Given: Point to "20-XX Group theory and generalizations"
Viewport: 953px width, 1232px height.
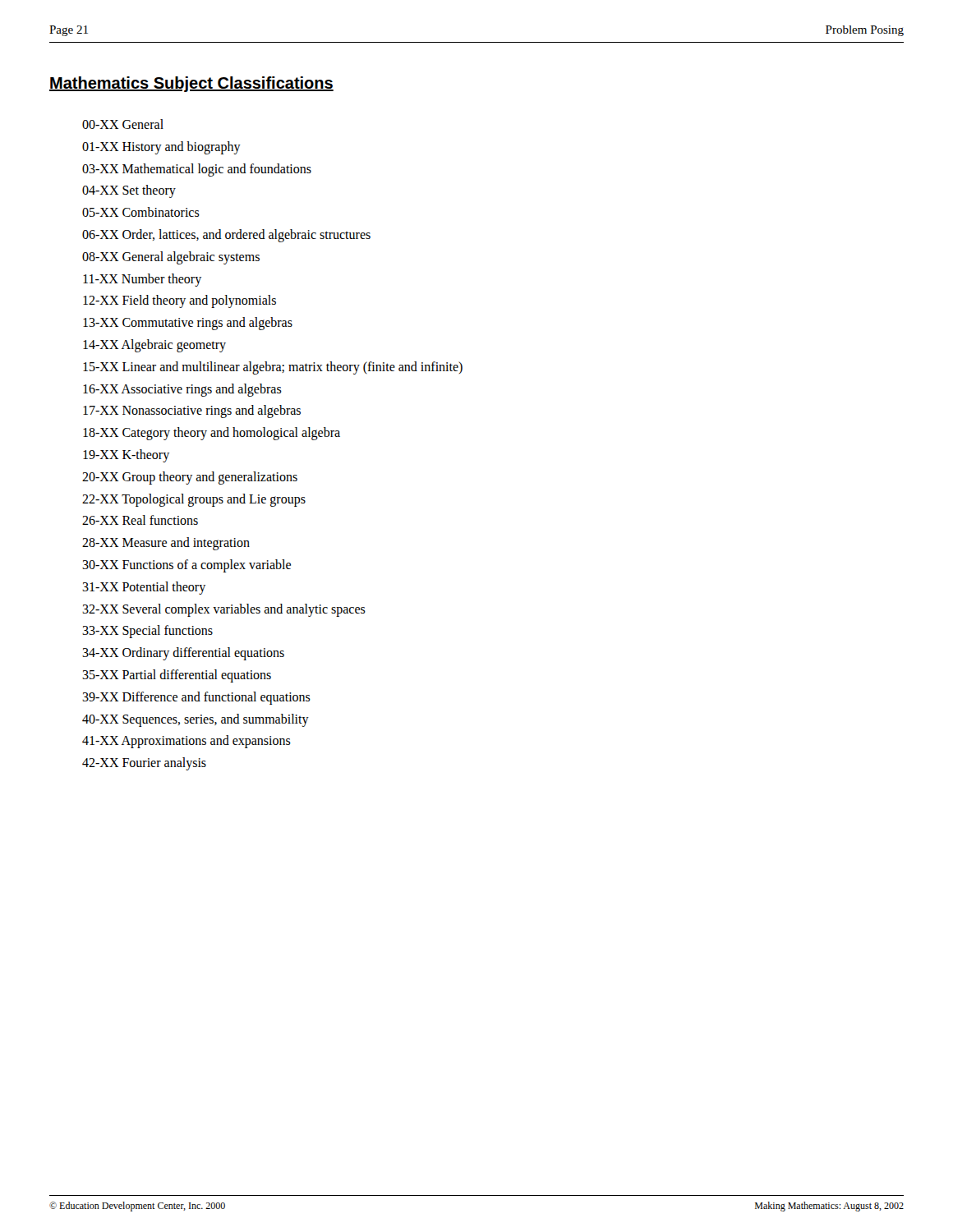Looking at the screenshot, I should (190, 477).
